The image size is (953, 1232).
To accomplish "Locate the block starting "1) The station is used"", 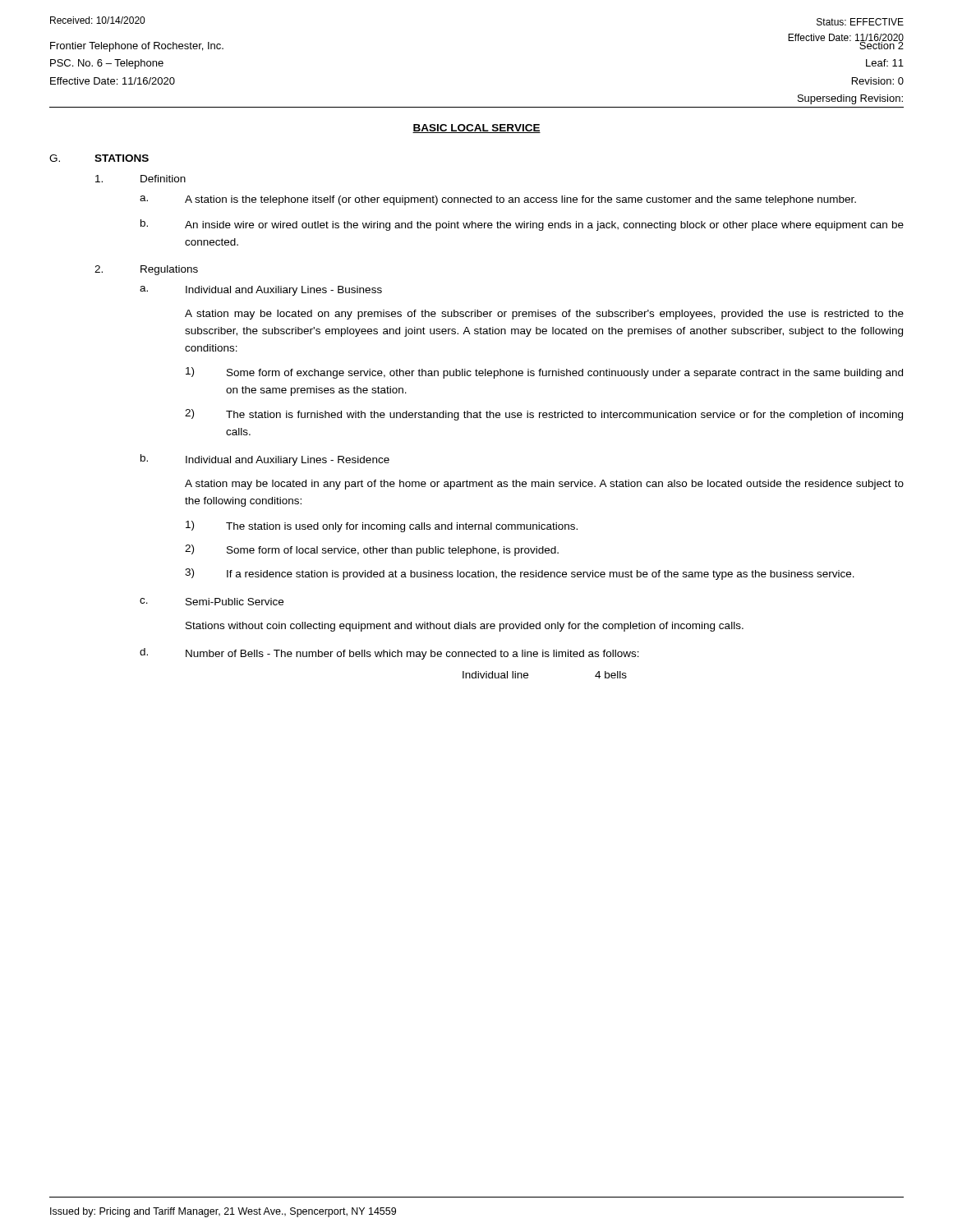I will [476, 527].
